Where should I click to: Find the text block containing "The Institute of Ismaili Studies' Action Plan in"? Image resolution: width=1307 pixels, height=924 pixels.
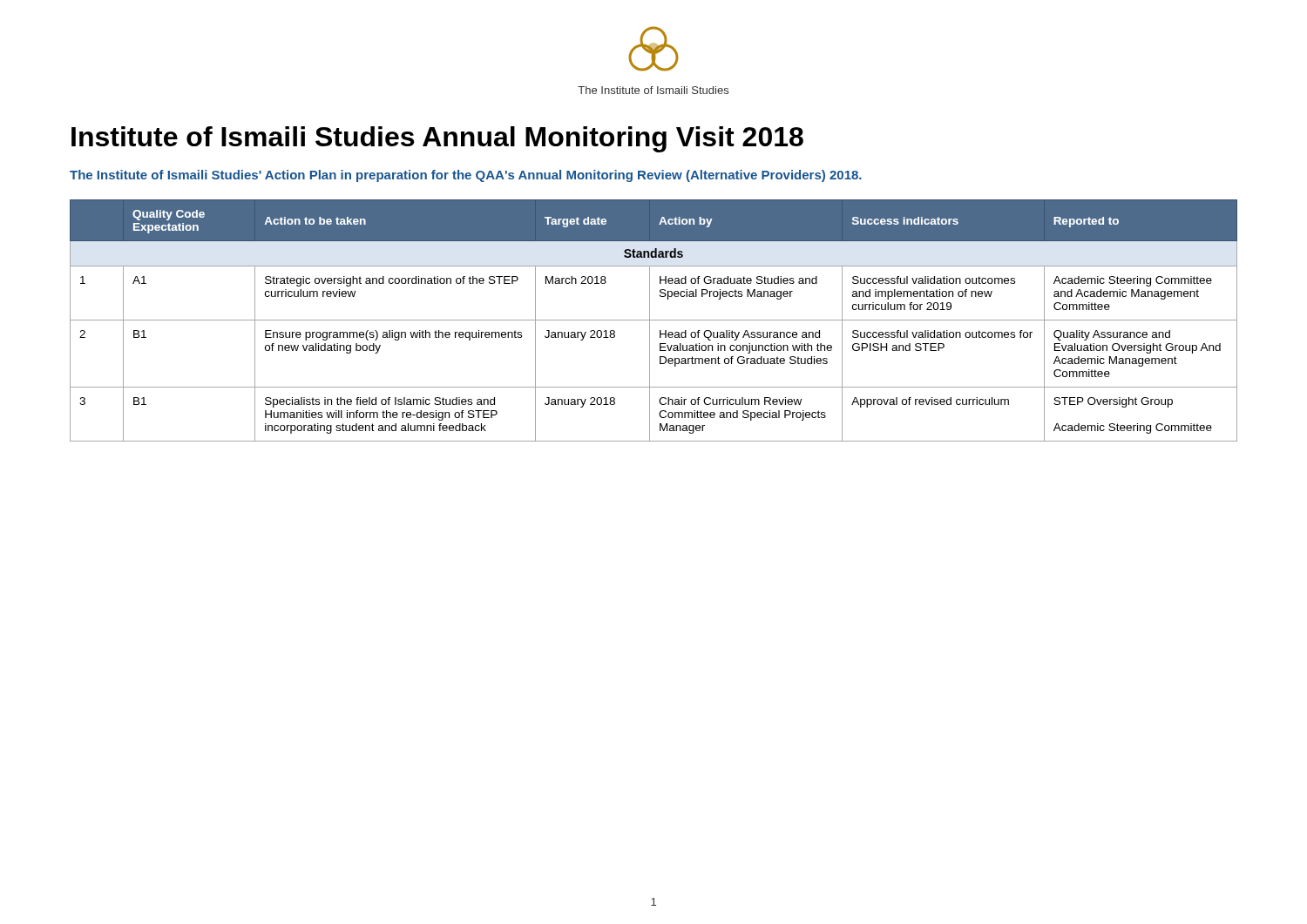(466, 175)
